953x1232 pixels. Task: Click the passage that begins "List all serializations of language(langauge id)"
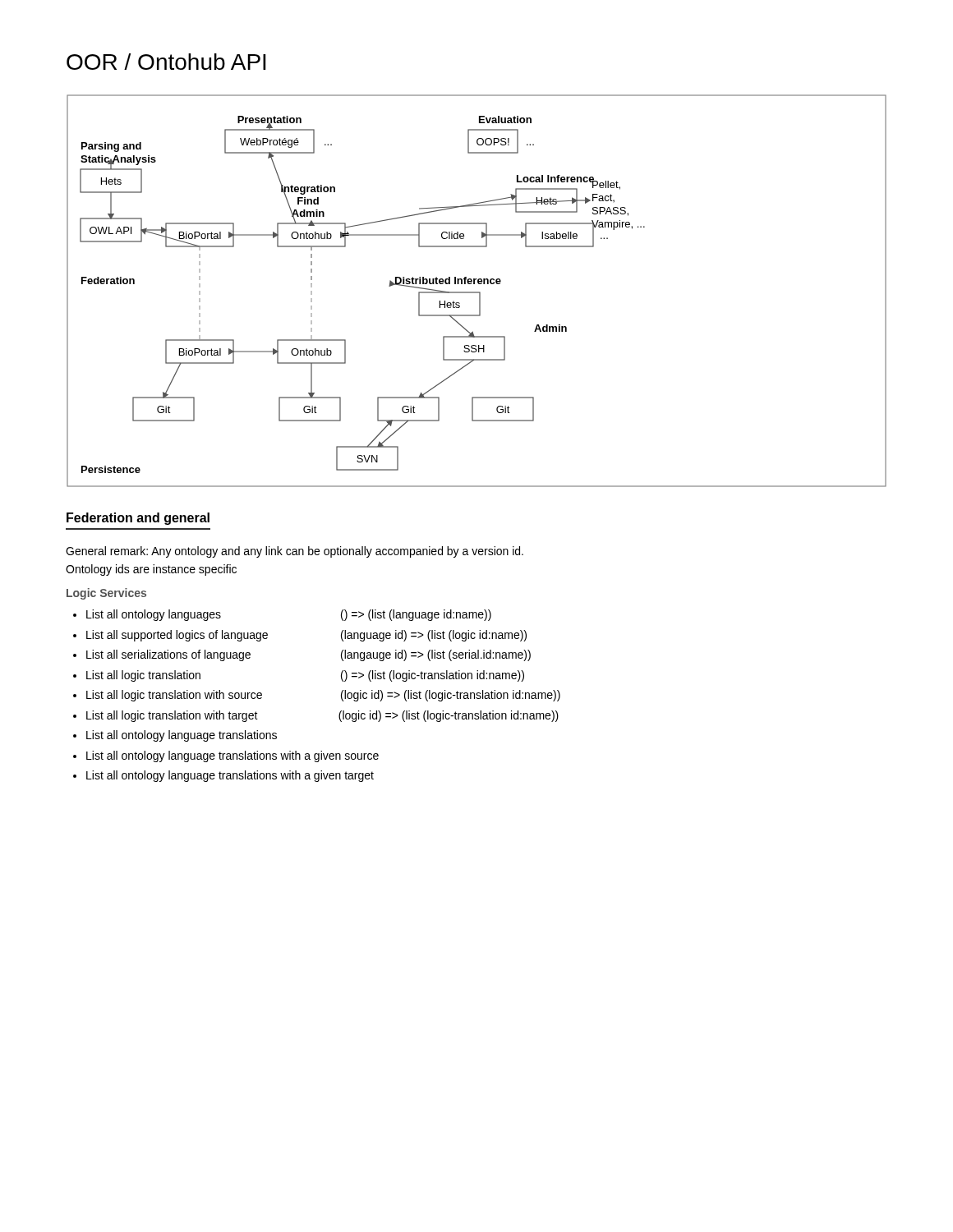point(170,655)
